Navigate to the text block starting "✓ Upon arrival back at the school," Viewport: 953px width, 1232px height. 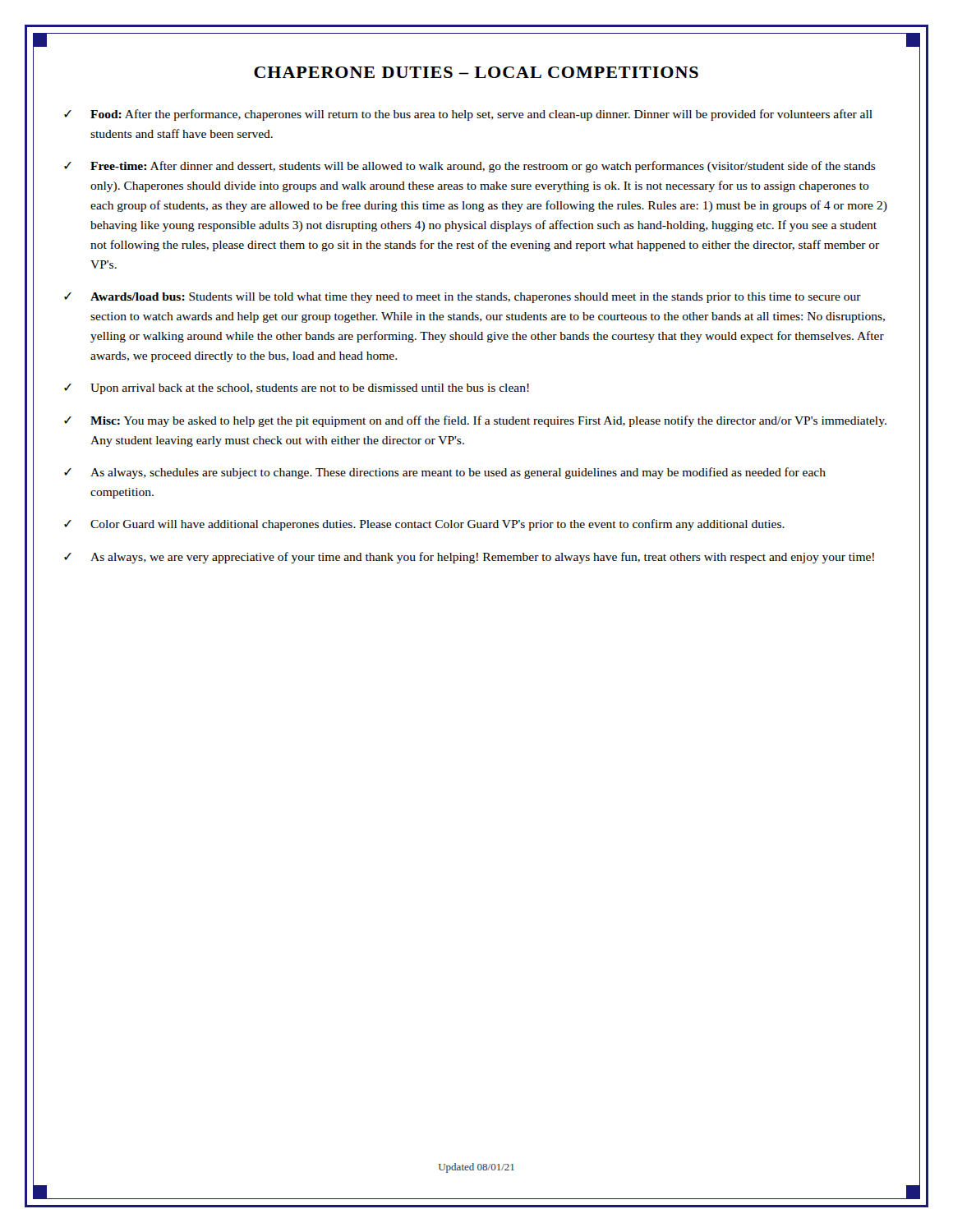pyautogui.click(x=296, y=388)
